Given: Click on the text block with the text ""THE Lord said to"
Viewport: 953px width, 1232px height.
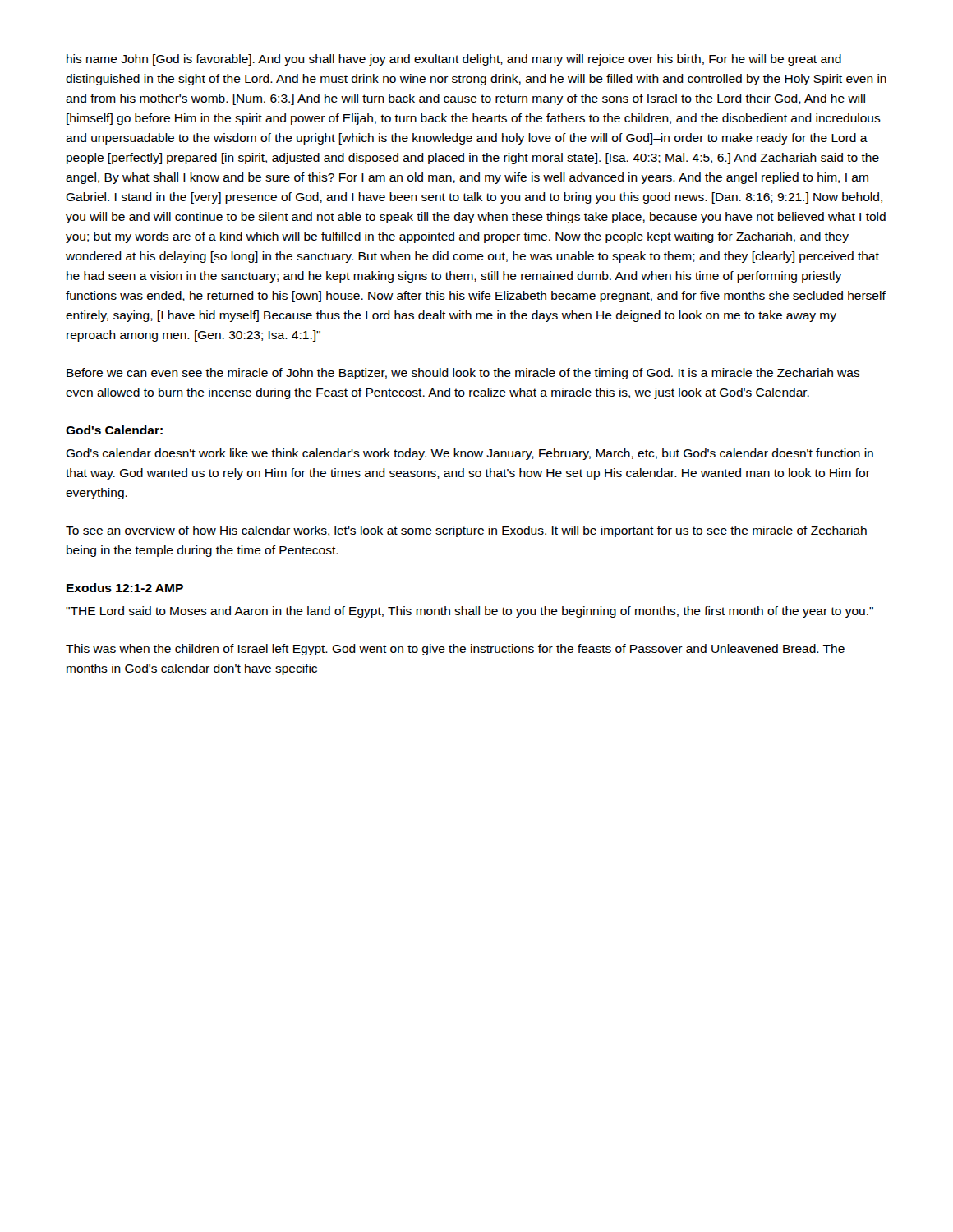Looking at the screenshot, I should (x=470, y=611).
